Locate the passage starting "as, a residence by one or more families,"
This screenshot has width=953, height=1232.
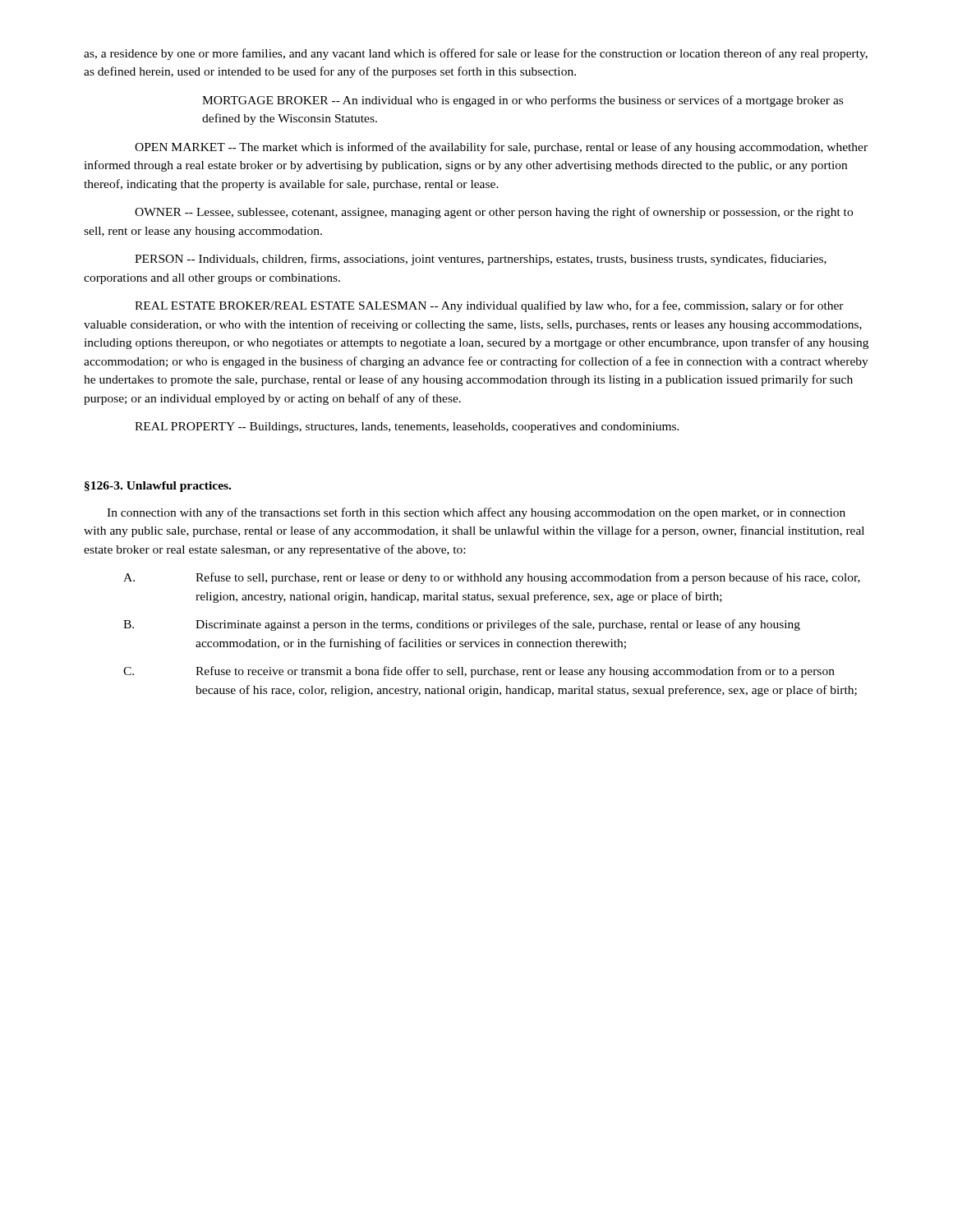point(476,62)
